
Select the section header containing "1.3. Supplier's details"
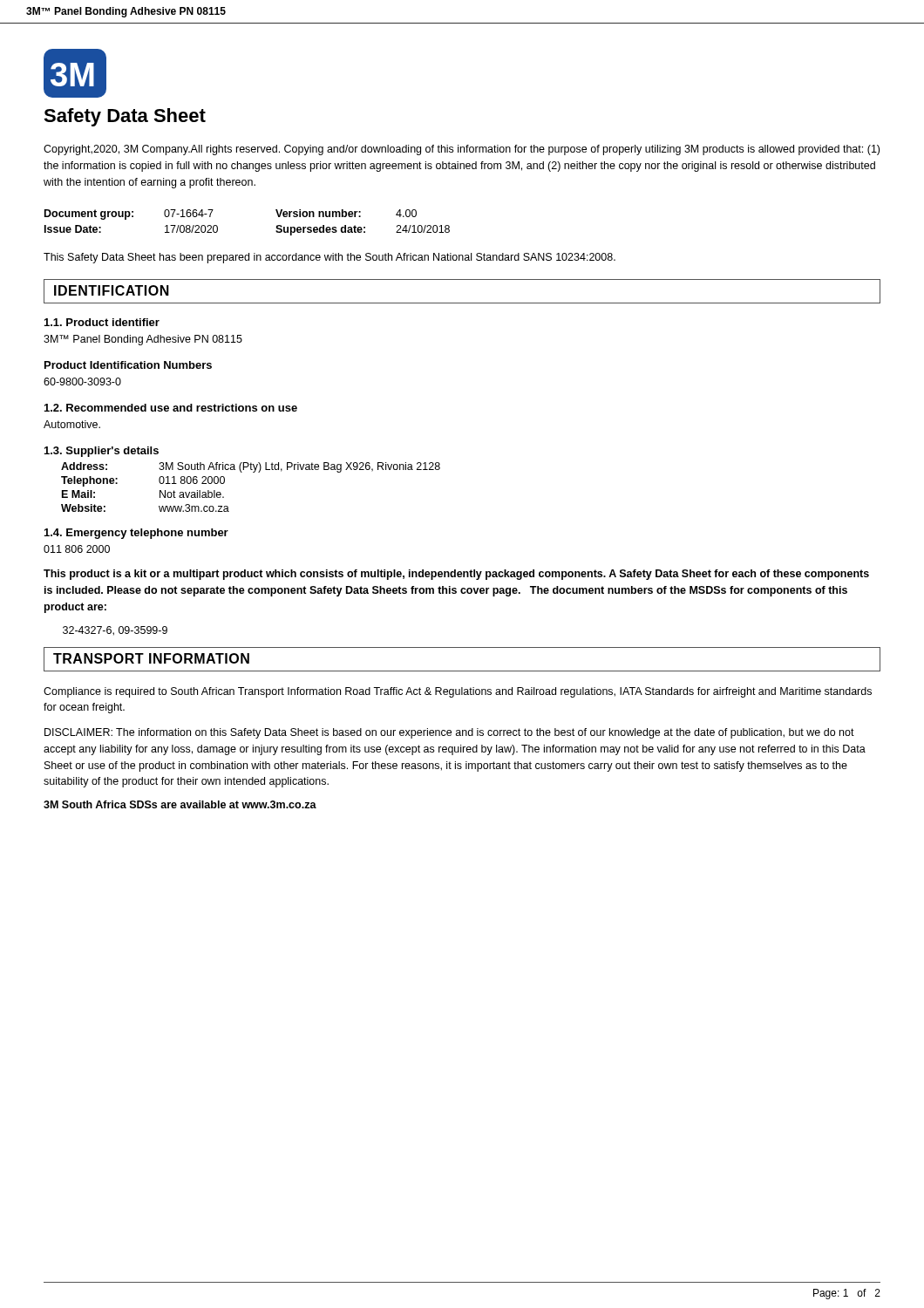101,450
